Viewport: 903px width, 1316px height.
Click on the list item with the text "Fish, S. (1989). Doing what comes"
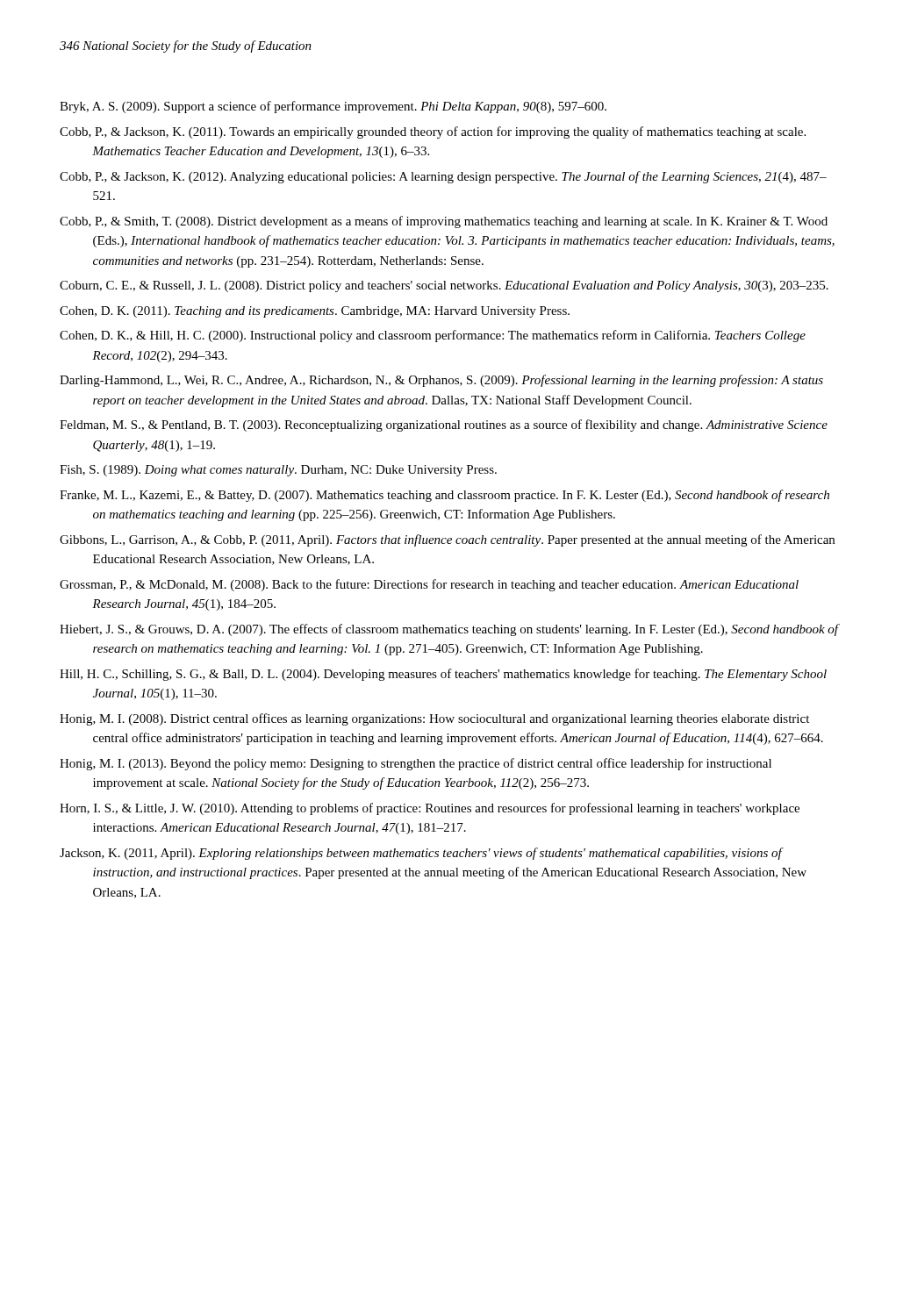point(279,469)
